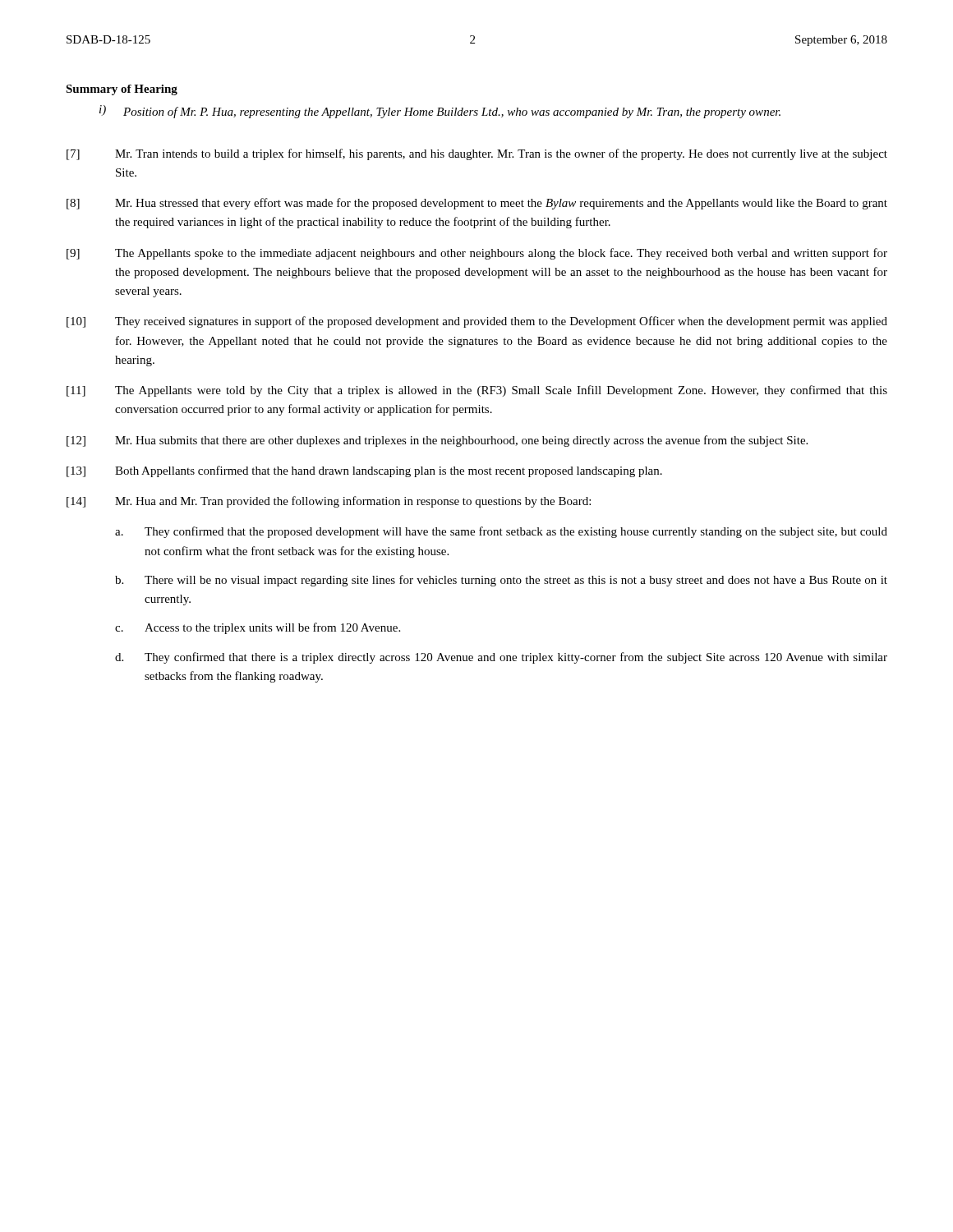
Task: Locate the element starting "Summary of Hearing"
Action: tap(122, 89)
